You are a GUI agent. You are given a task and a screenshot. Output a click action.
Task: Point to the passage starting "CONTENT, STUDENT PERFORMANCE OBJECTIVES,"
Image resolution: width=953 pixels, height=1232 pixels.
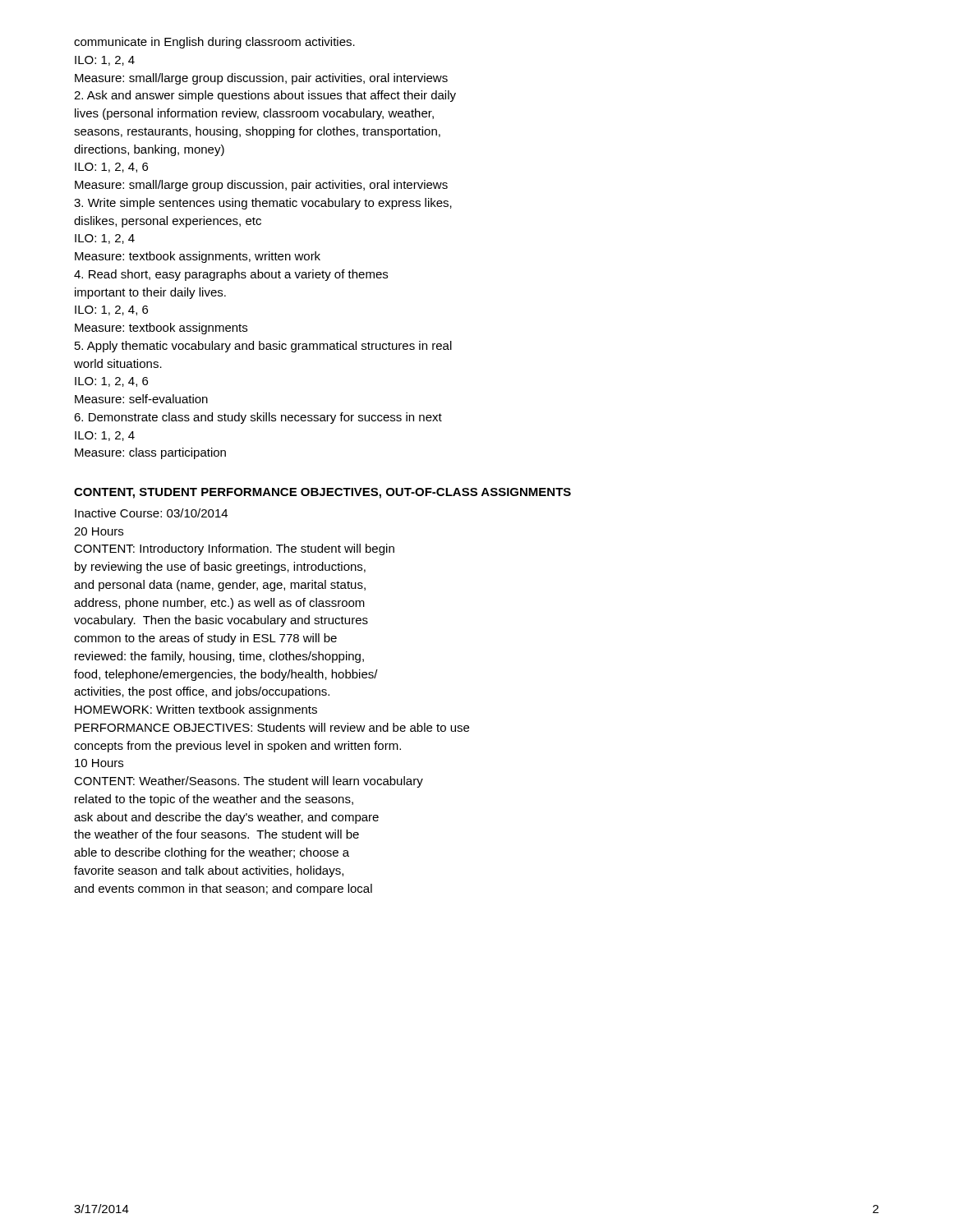coord(323,492)
